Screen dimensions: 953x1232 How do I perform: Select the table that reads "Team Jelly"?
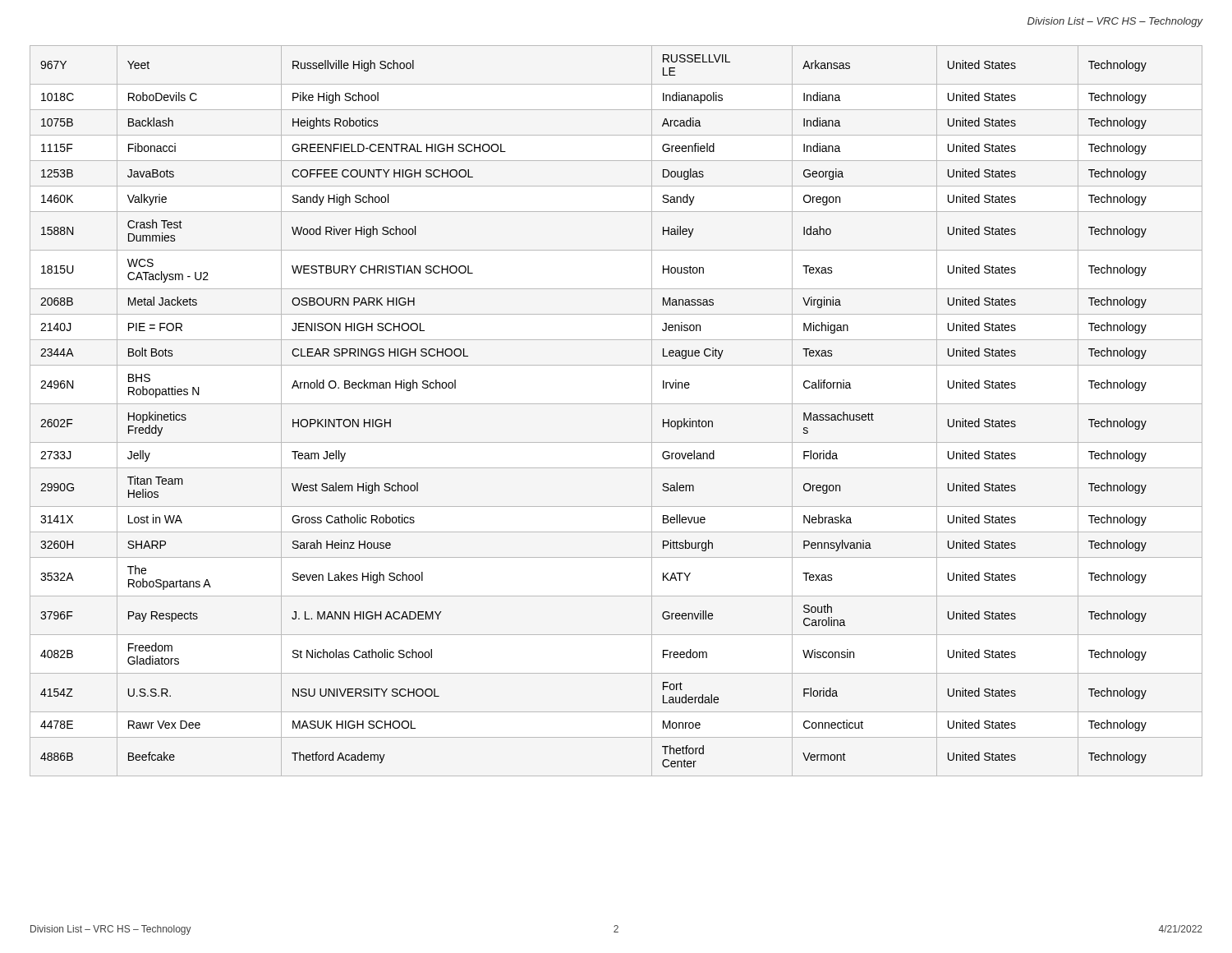coord(616,411)
